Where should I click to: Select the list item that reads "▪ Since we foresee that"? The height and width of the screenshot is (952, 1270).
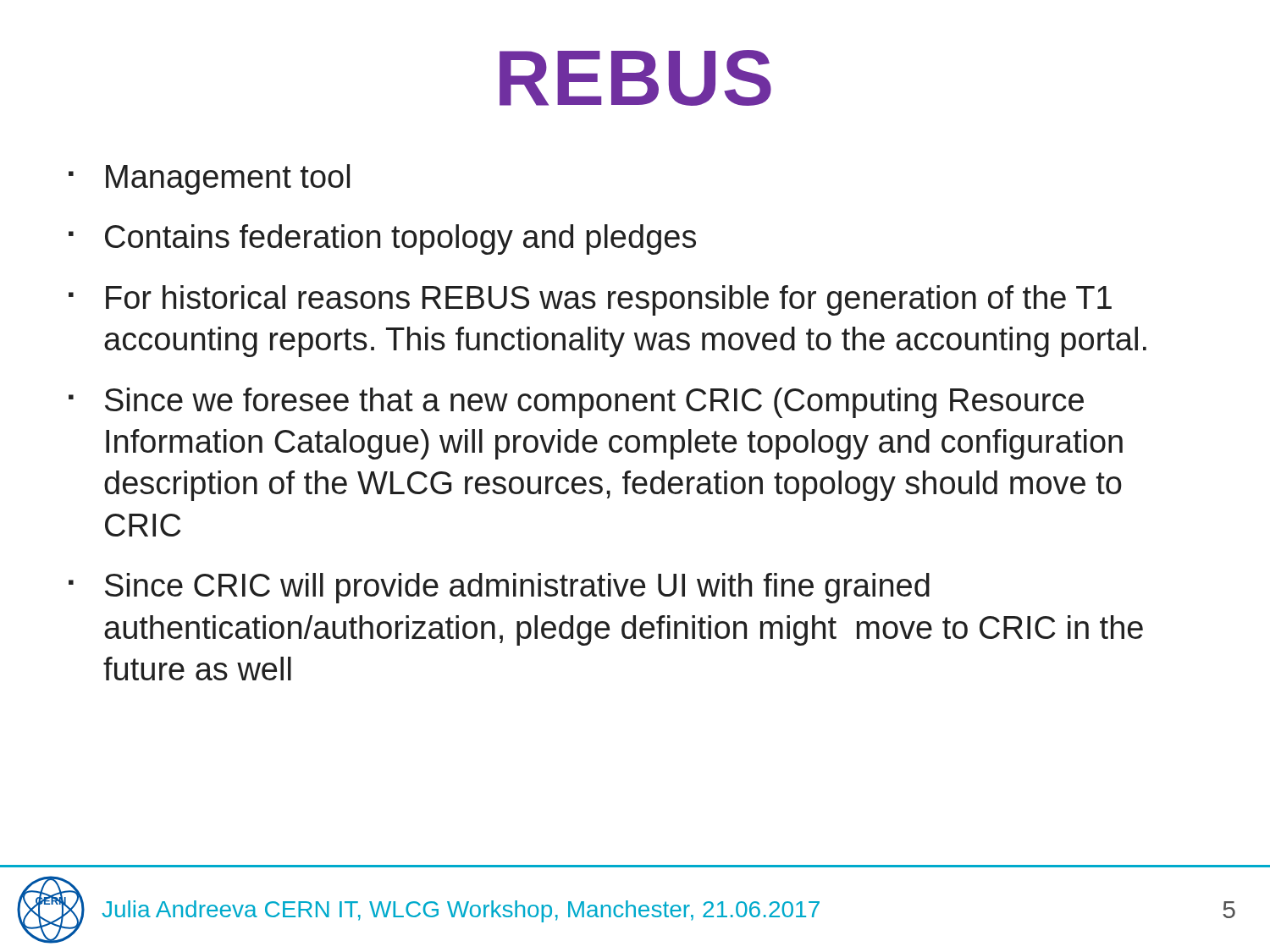(x=635, y=463)
